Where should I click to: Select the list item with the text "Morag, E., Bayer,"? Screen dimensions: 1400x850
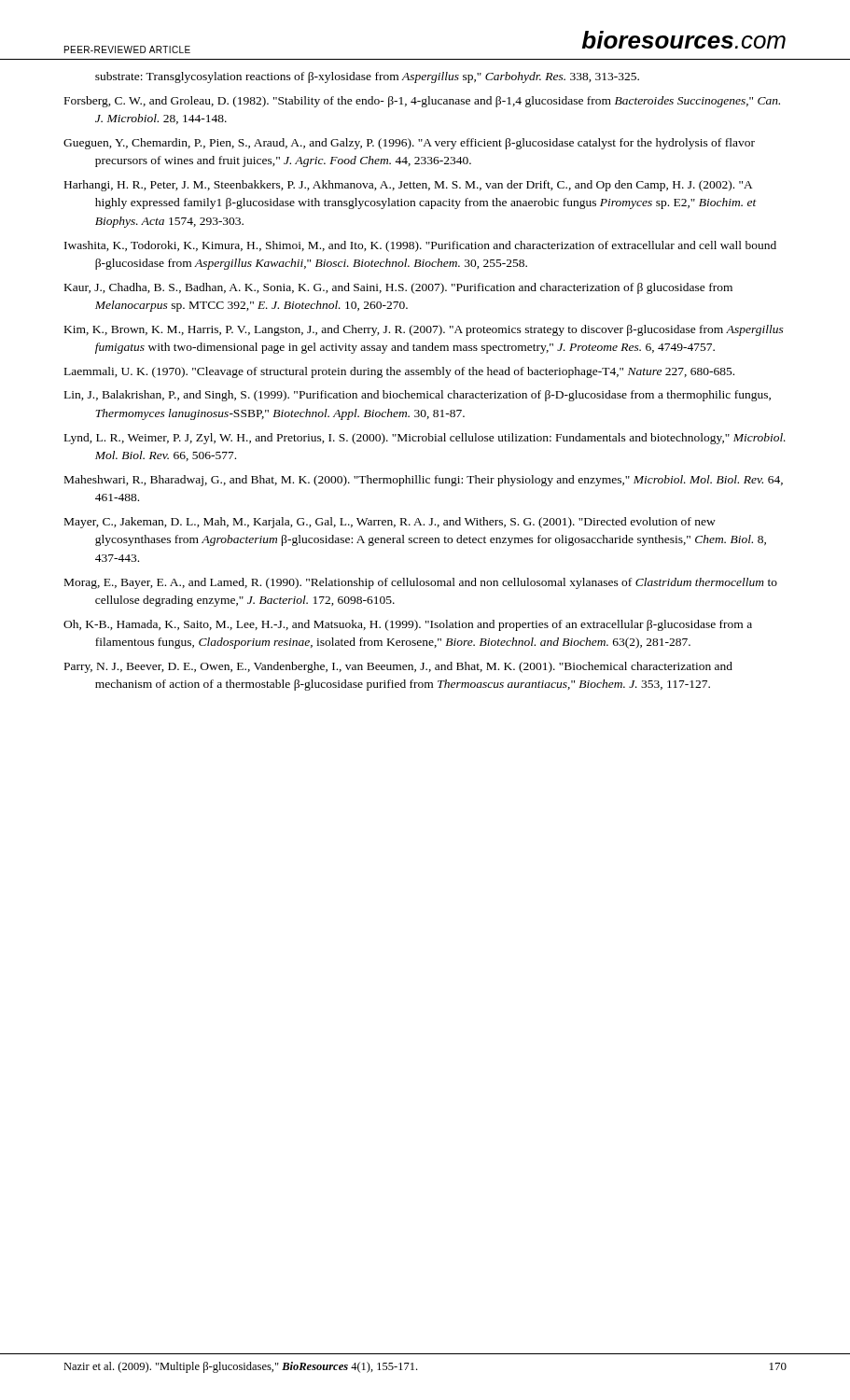[420, 591]
